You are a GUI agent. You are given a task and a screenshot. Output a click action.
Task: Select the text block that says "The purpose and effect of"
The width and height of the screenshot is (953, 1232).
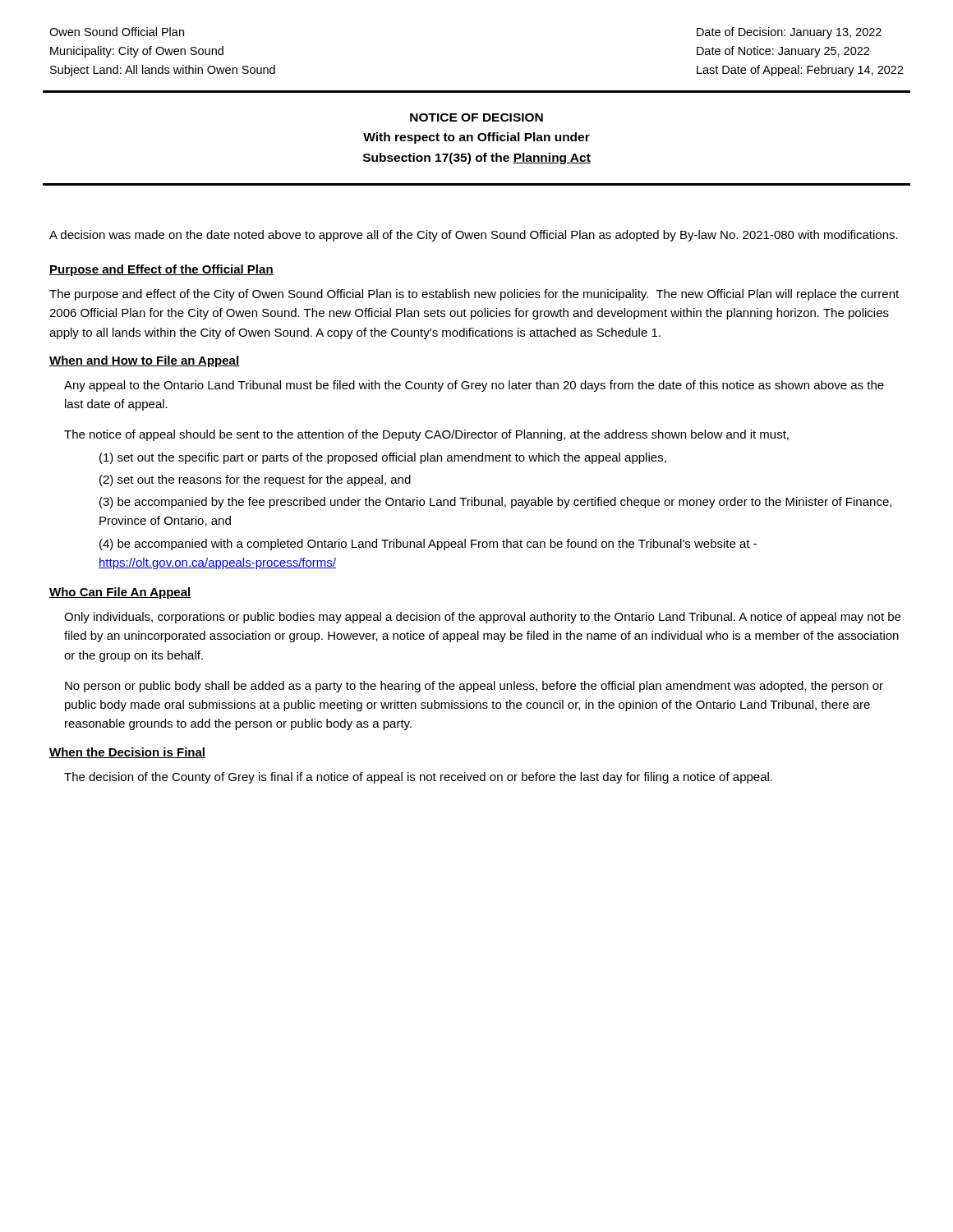click(474, 313)
